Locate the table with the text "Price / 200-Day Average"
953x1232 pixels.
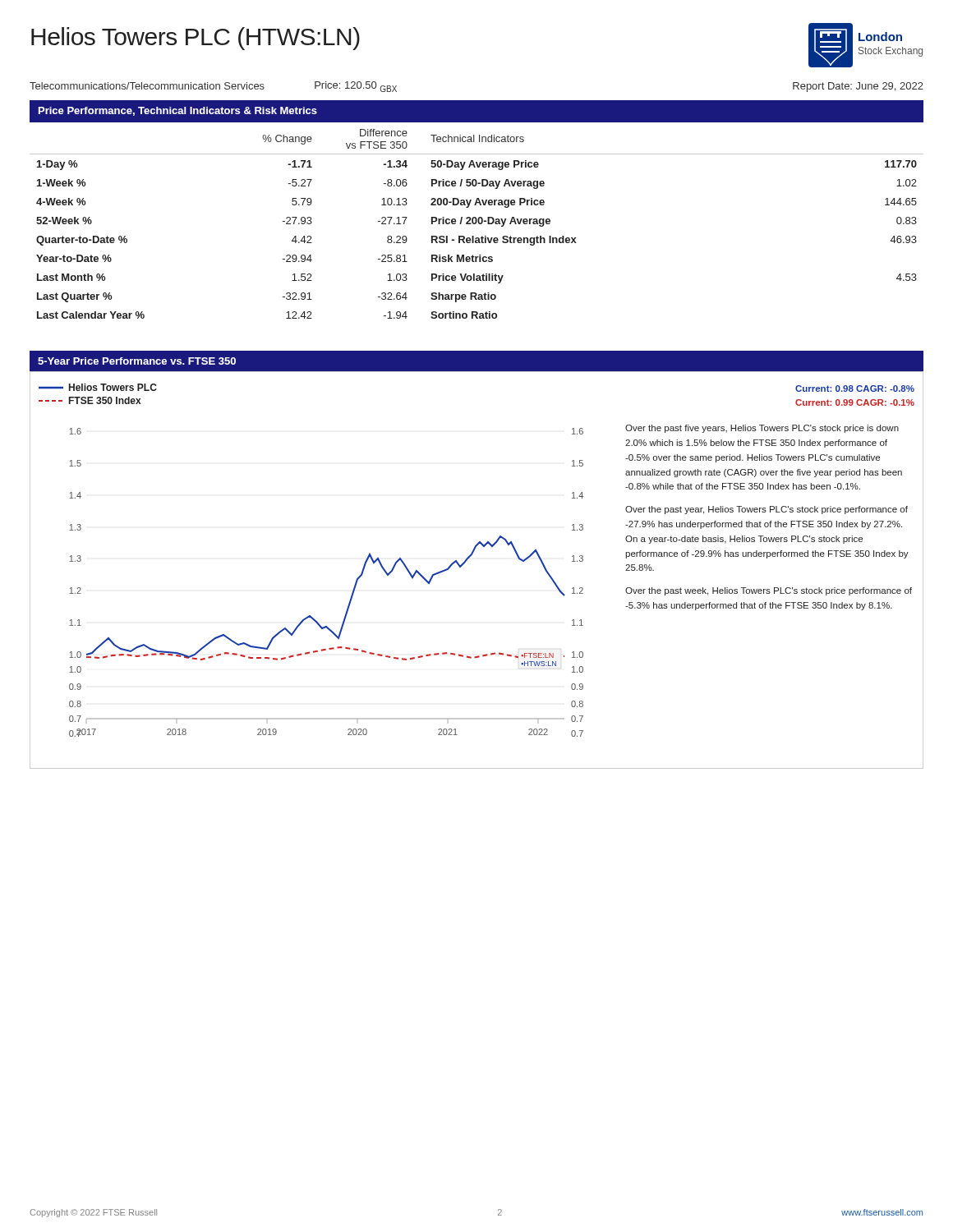476,222
